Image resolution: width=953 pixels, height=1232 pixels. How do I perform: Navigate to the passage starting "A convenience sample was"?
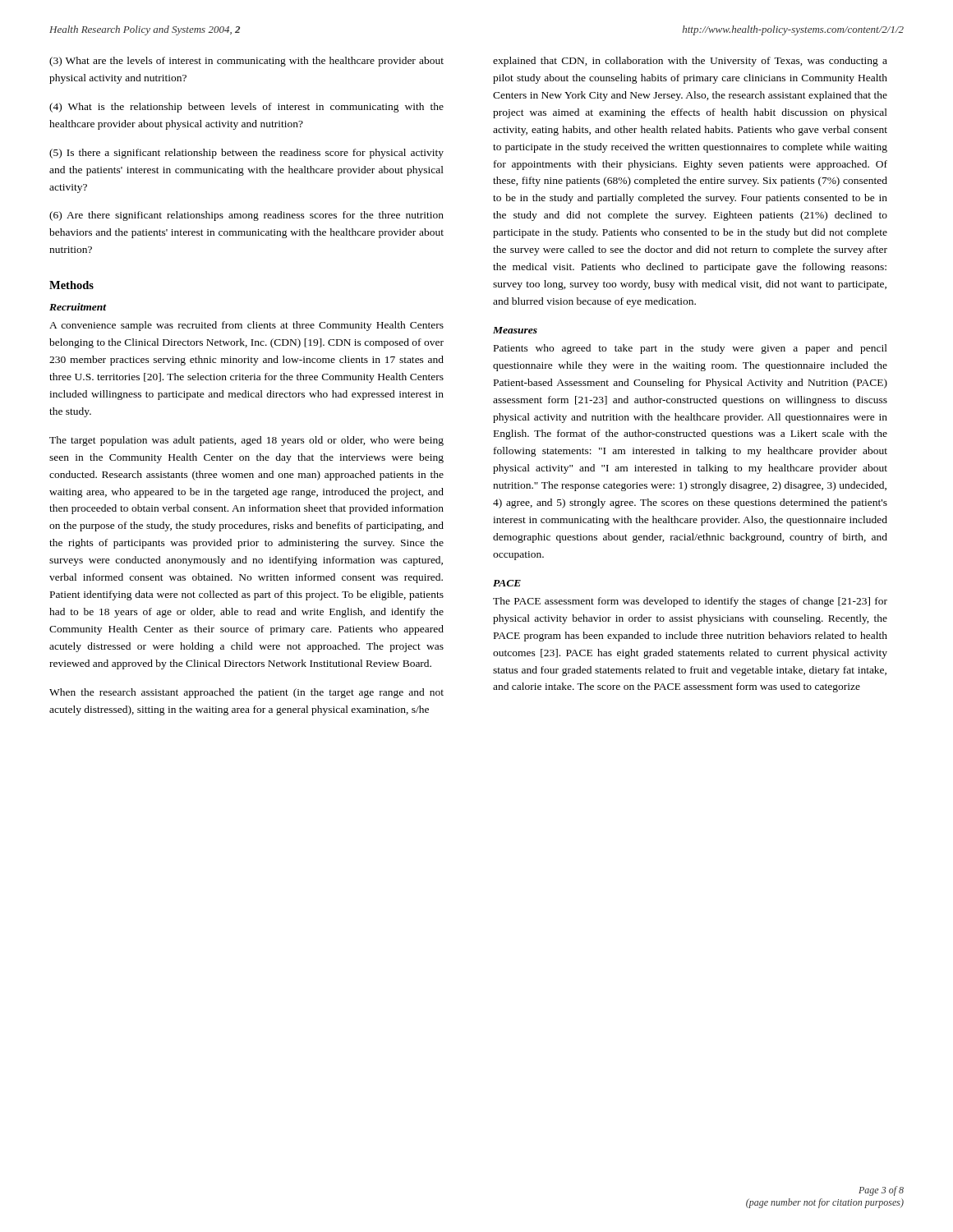246,368
